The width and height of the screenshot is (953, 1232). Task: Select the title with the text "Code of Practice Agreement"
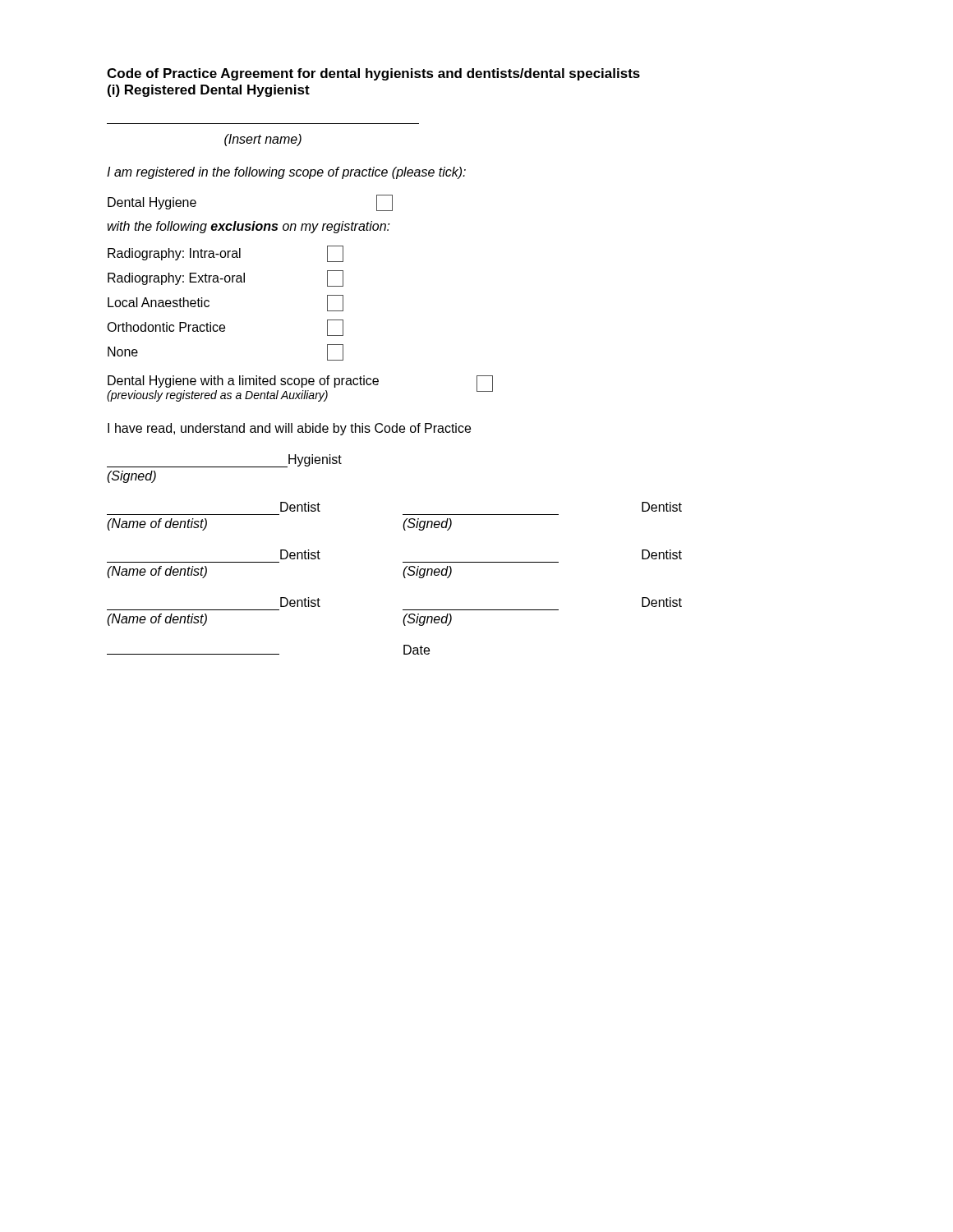coord(374,82)
